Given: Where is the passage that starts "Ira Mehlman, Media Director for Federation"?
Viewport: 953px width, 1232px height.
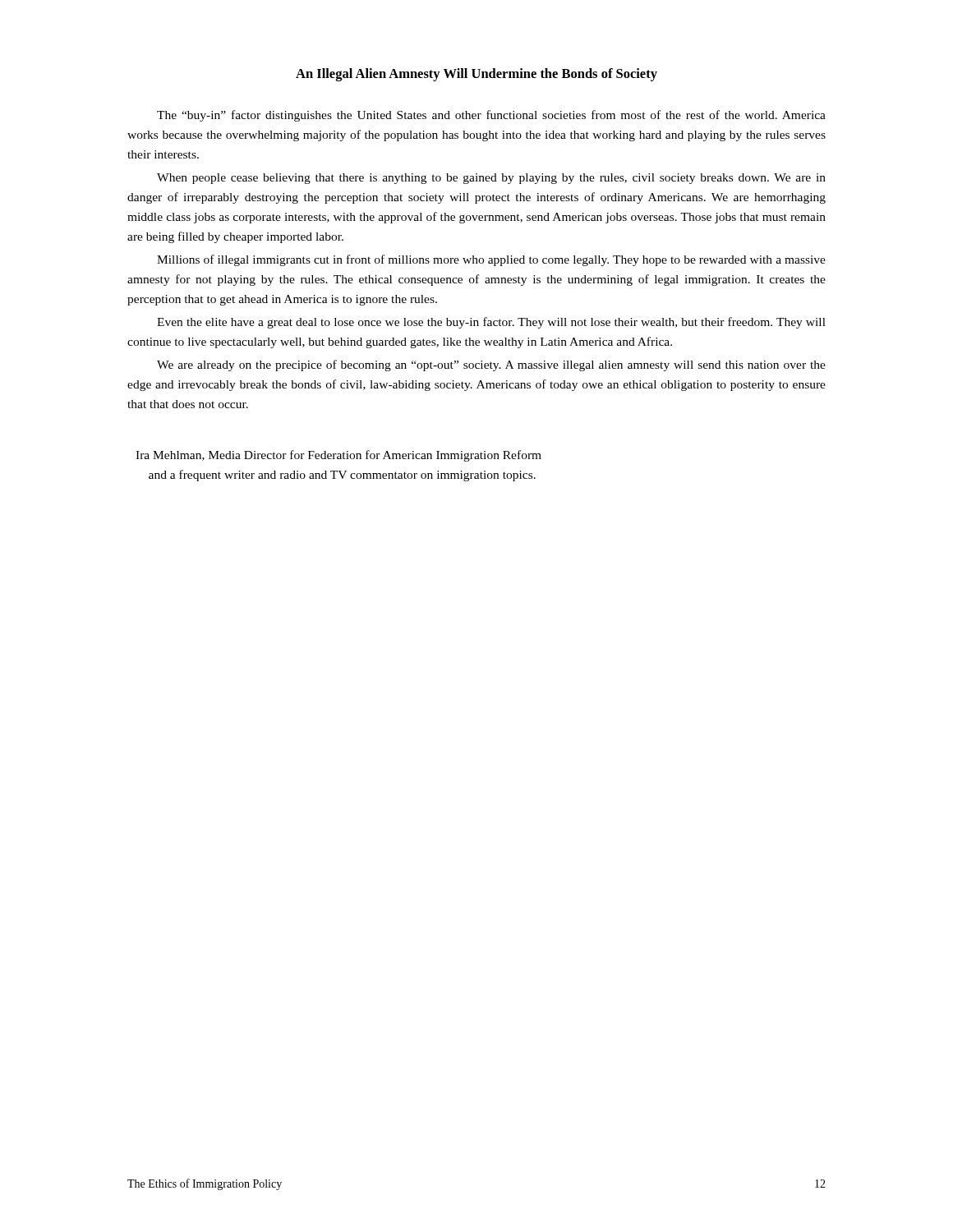Looking at the screenshot, I should (x=339, y=465).
